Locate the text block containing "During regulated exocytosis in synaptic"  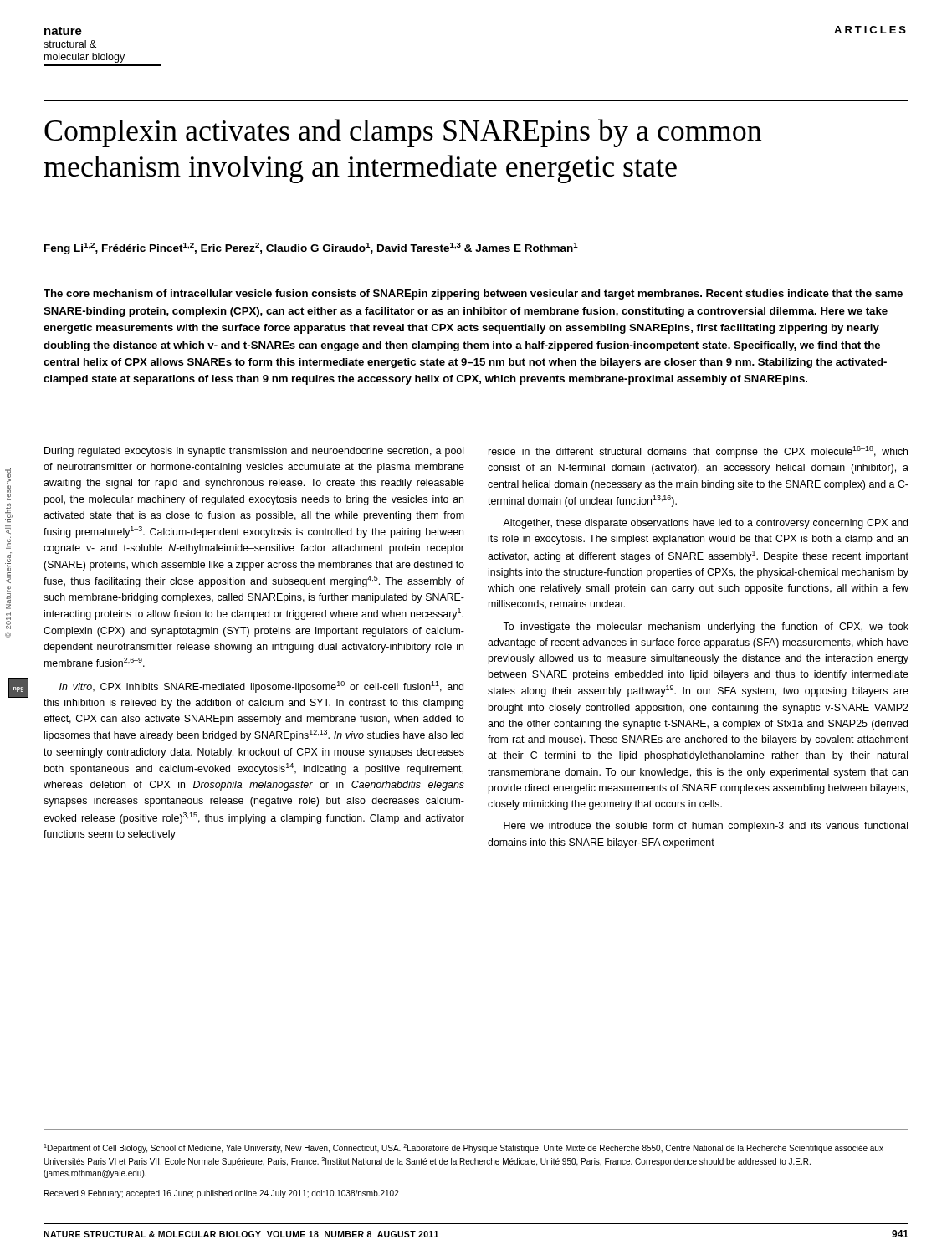point(254,643)
